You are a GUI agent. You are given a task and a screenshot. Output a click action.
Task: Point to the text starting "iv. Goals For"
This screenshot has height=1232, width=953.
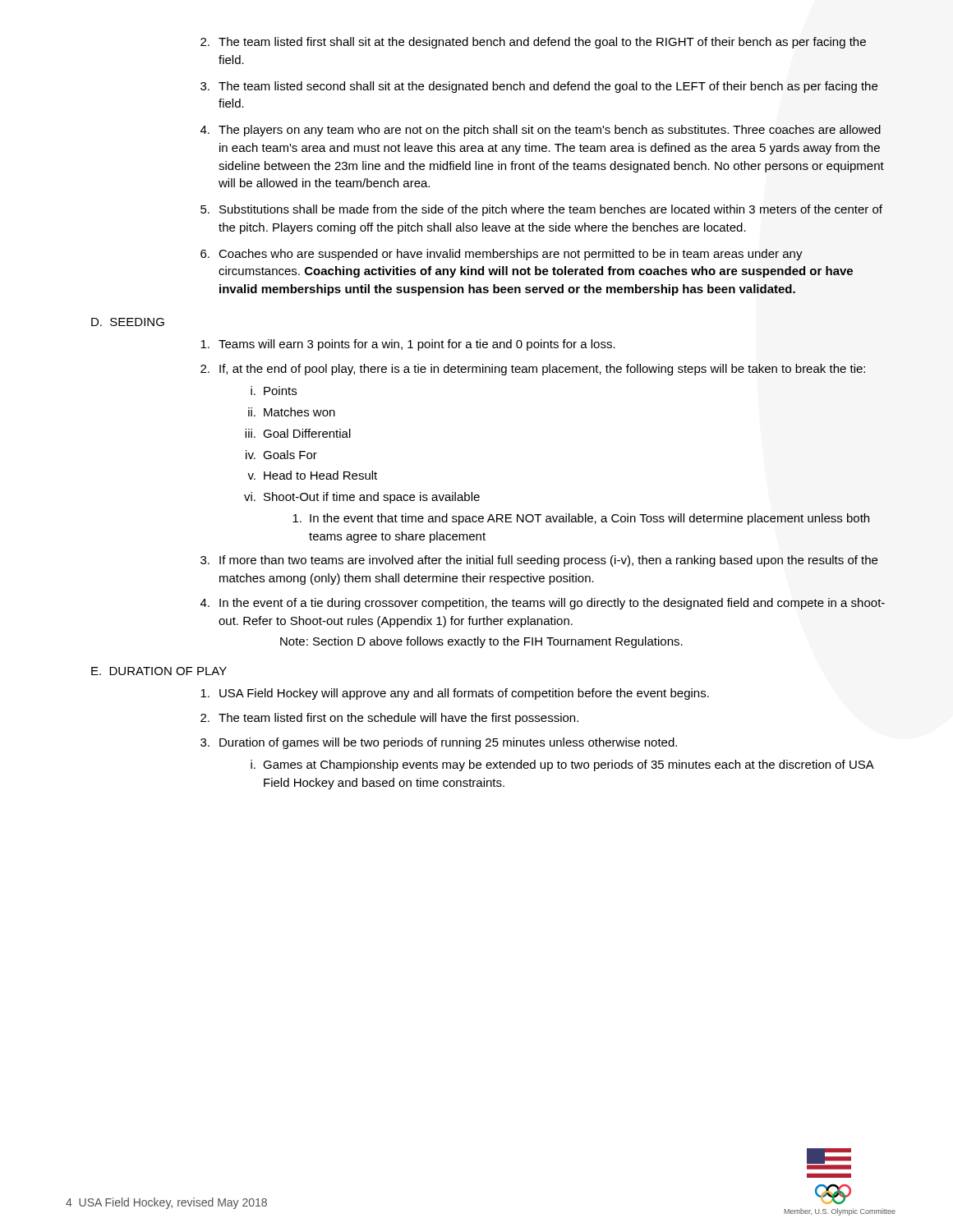pyautogui.click(x=274, y=455)
